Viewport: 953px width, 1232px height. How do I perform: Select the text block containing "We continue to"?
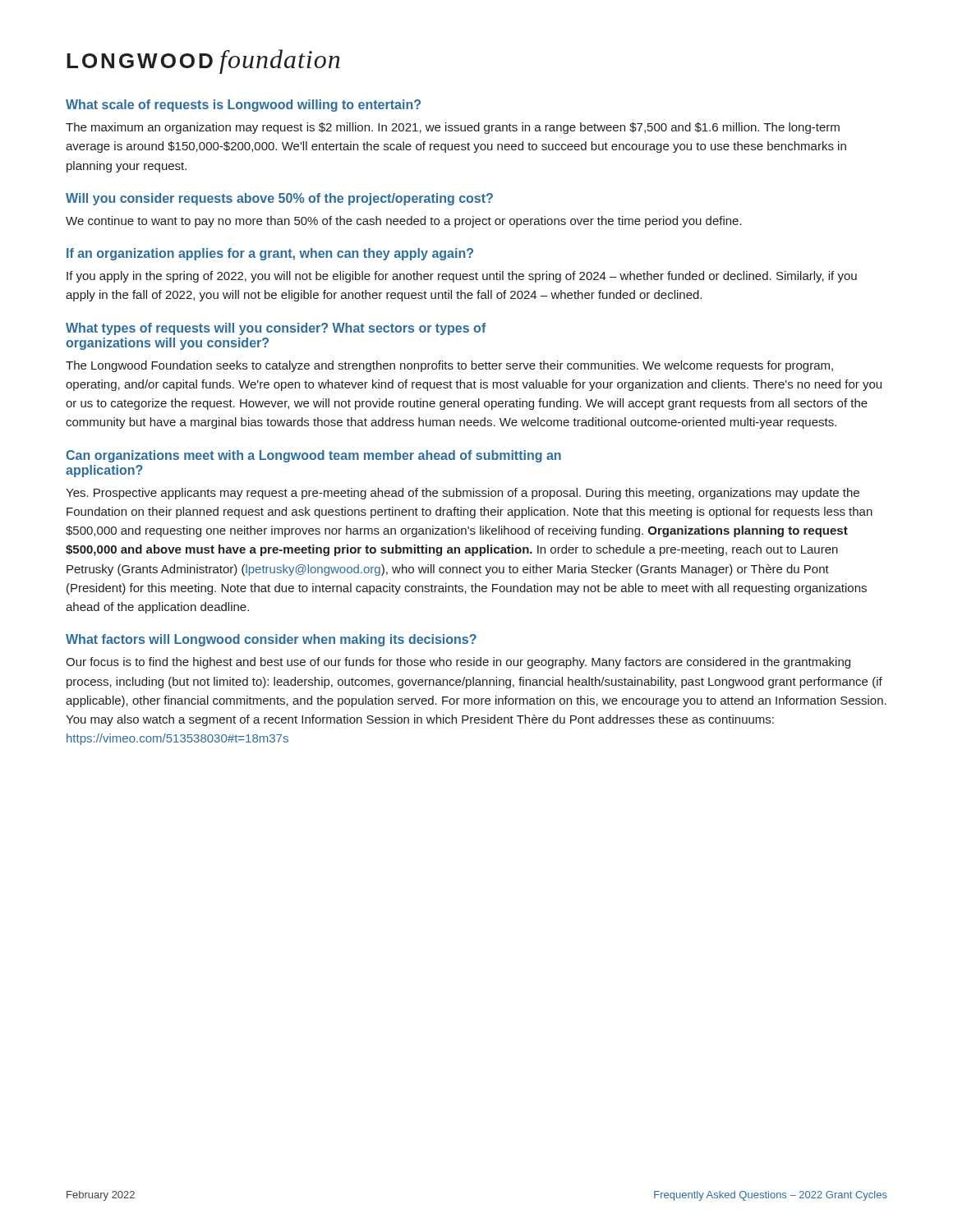404,220
